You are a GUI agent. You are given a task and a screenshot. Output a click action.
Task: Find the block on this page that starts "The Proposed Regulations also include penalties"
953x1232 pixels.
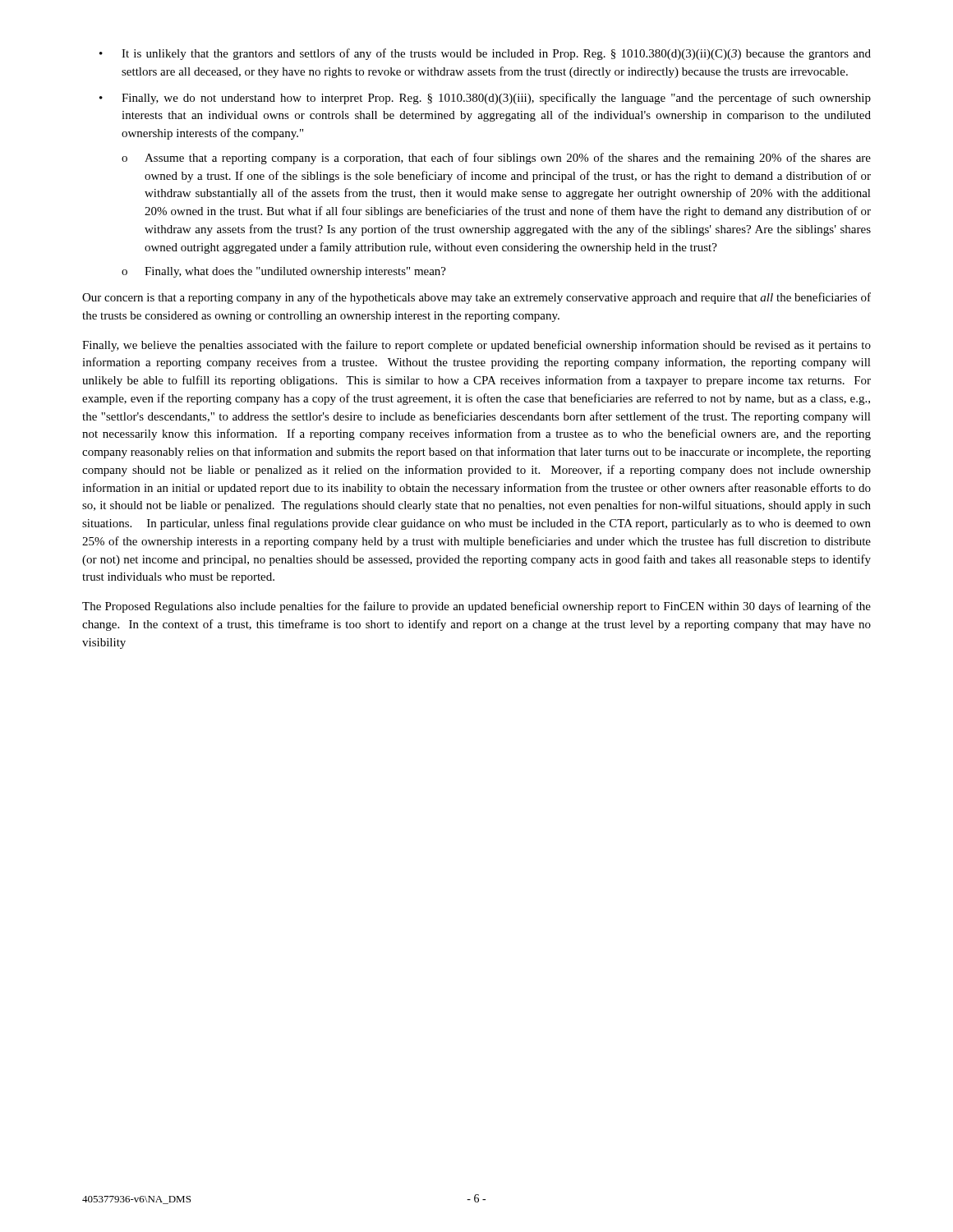476,624
